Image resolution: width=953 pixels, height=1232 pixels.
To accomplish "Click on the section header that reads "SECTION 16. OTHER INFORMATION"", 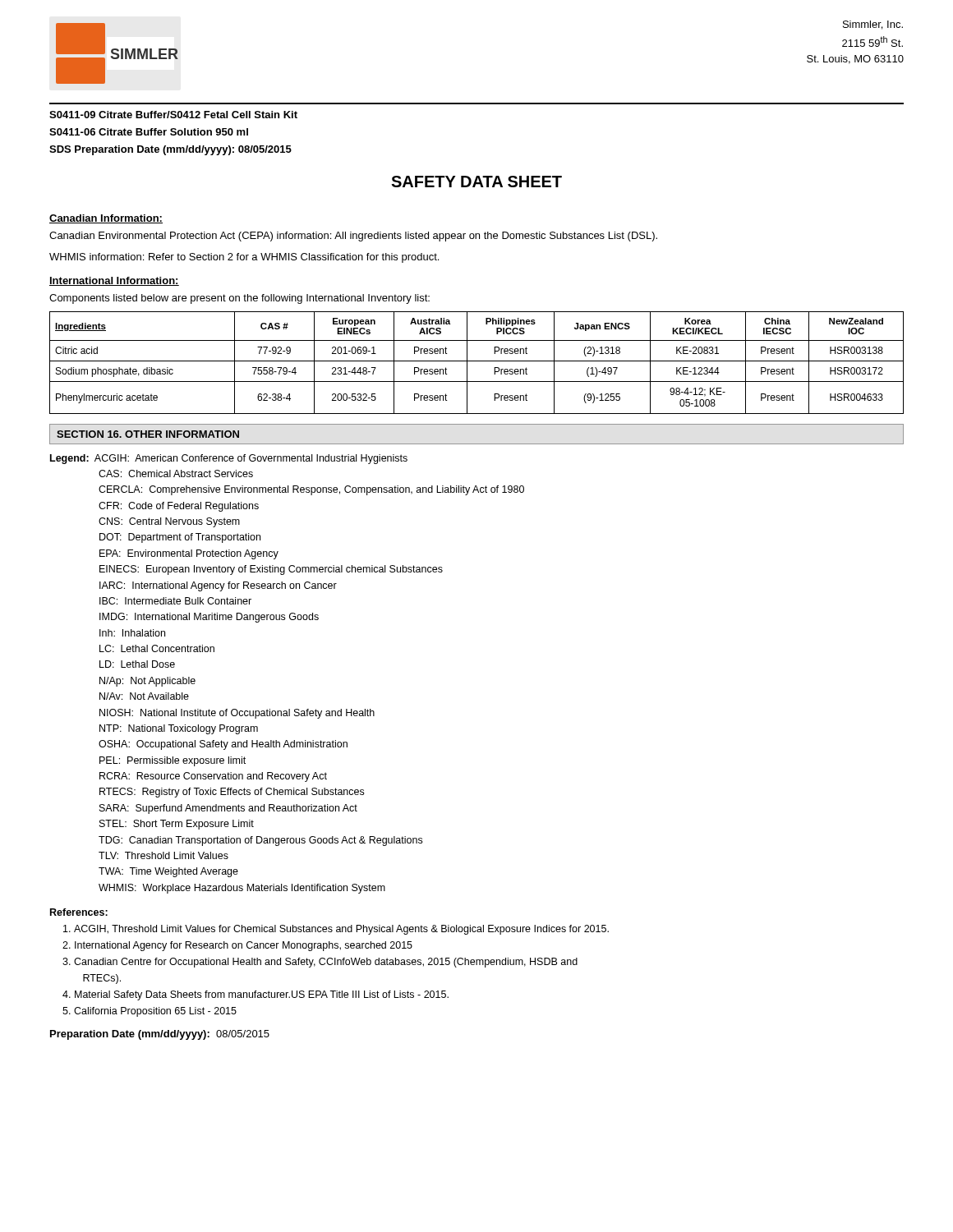I will pyautogui.click(x=148, y=434).
